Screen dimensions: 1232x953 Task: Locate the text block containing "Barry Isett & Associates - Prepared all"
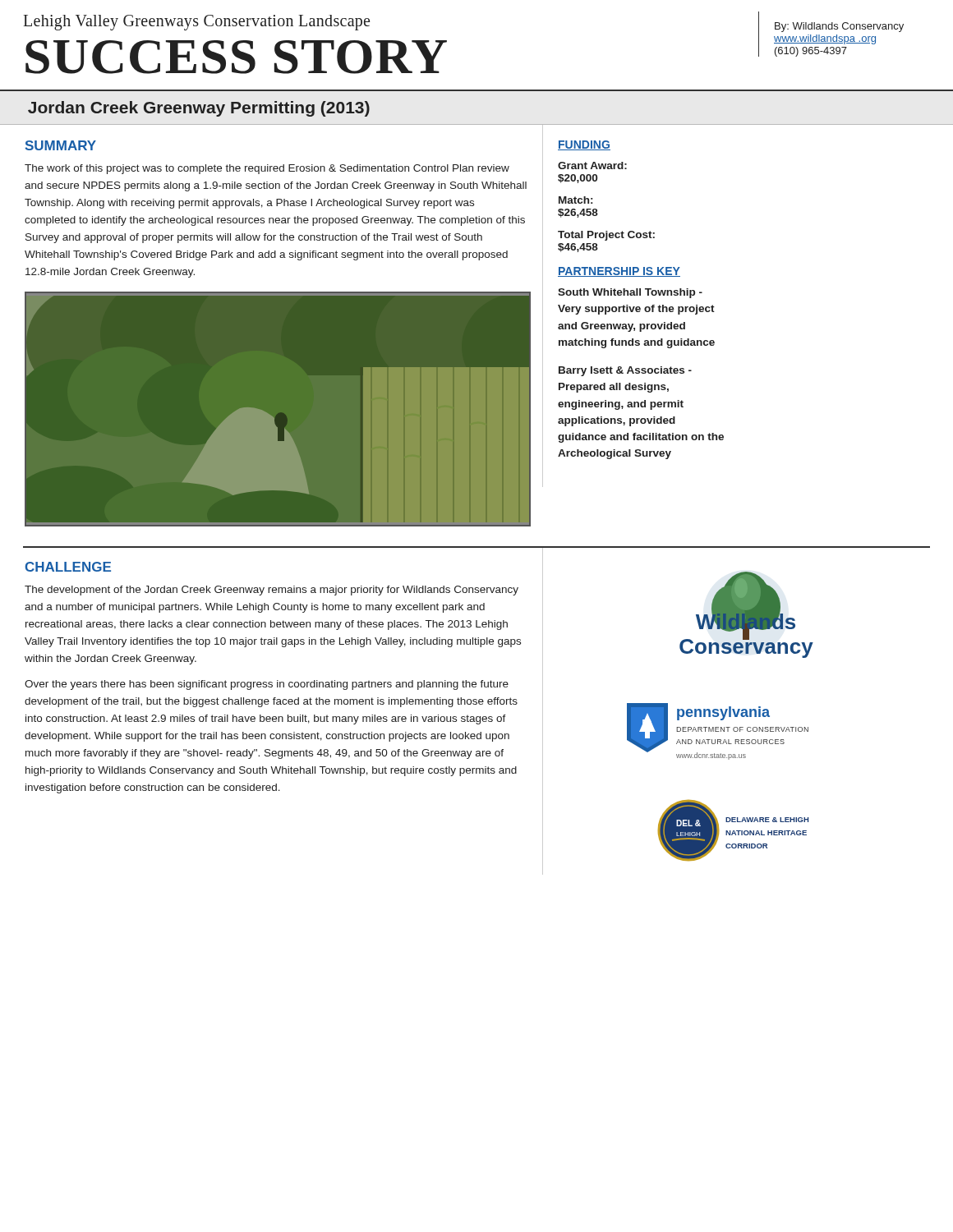641,412
